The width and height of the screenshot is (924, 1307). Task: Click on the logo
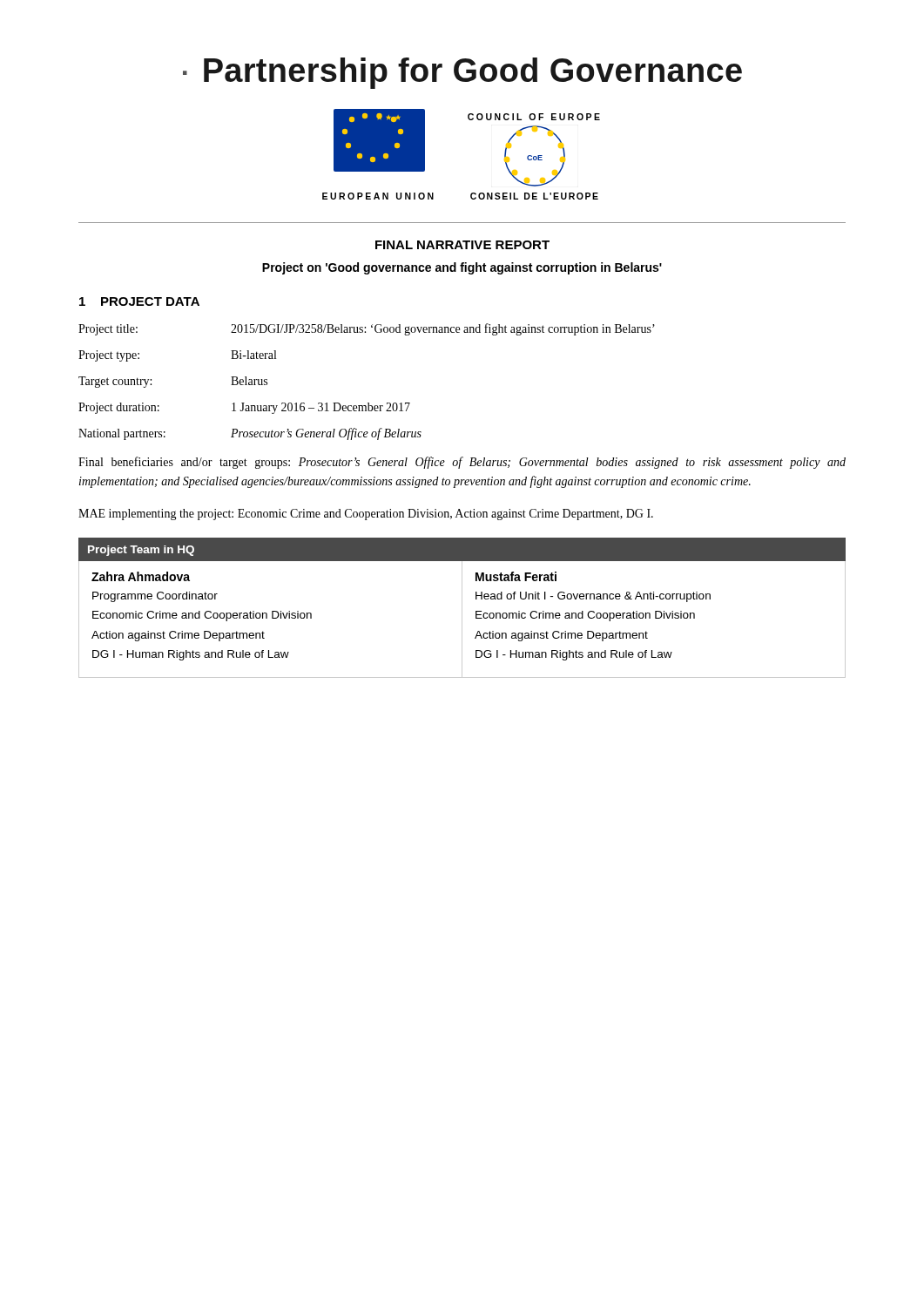462,155
